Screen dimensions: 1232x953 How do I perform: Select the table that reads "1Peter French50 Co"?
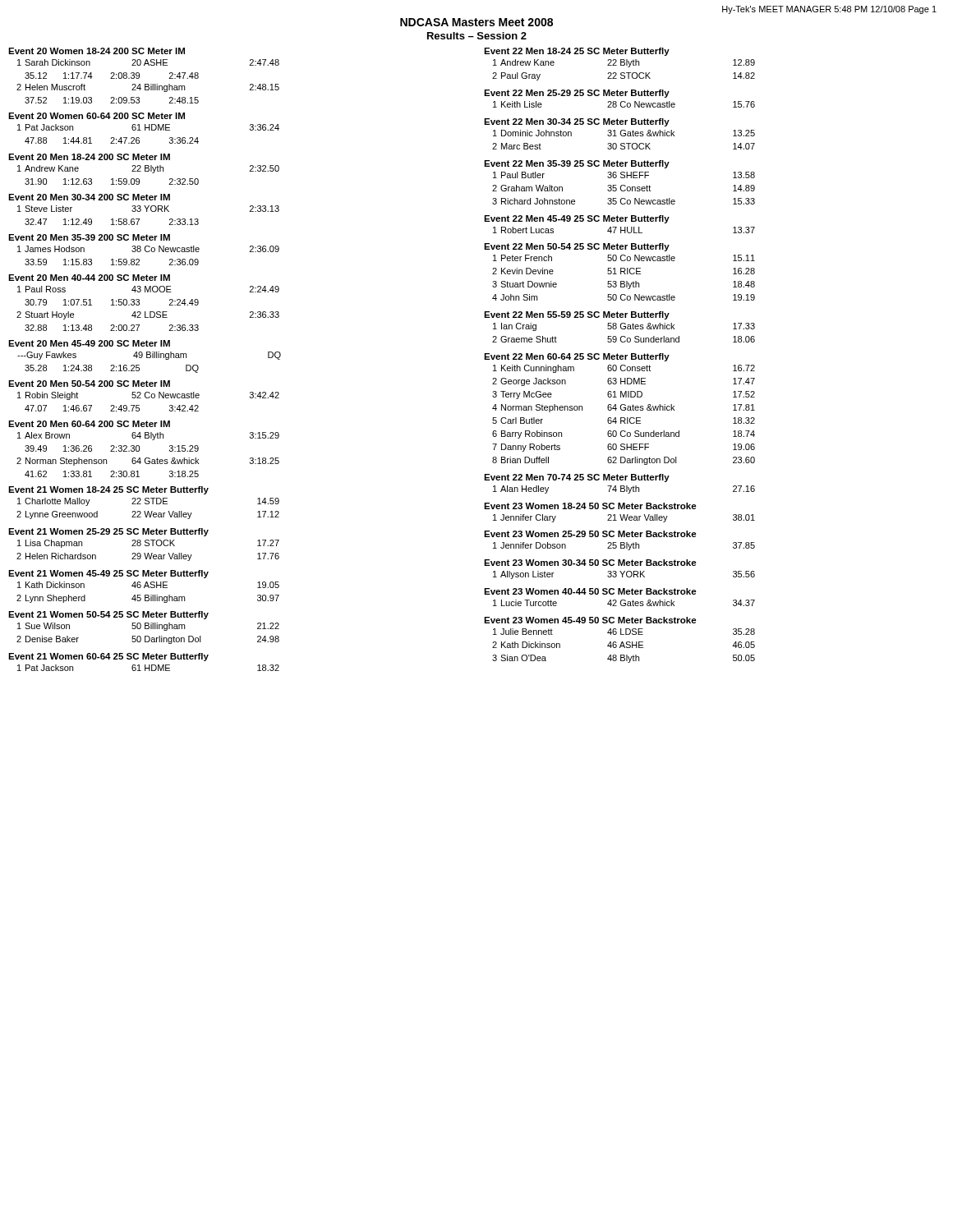point(714,279)
